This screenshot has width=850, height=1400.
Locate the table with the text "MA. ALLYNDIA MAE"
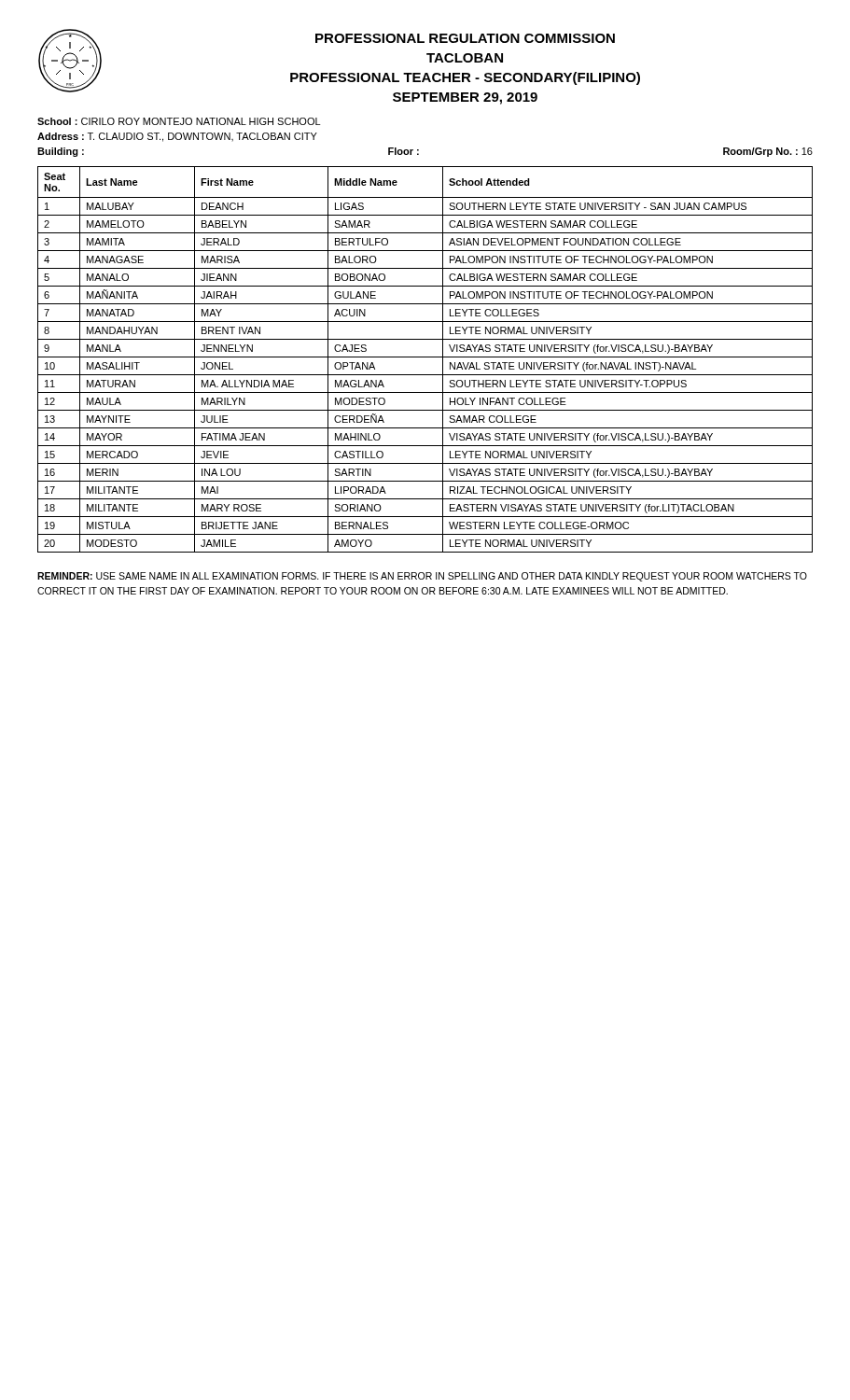click(425, 359)
